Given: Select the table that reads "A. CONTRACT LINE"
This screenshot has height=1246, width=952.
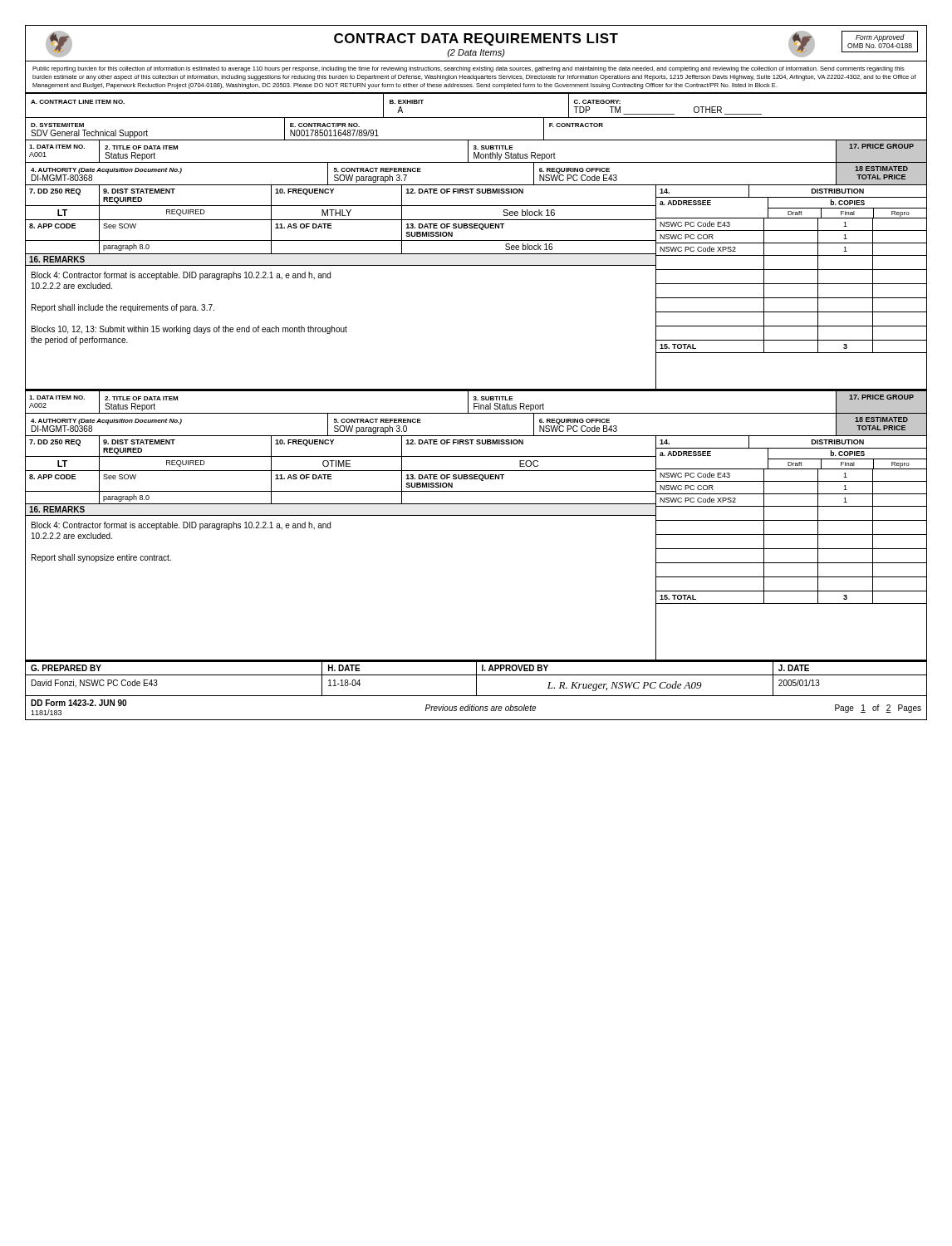Looking at the screenshot, I should pyautogui.click(x=476, y=106).
